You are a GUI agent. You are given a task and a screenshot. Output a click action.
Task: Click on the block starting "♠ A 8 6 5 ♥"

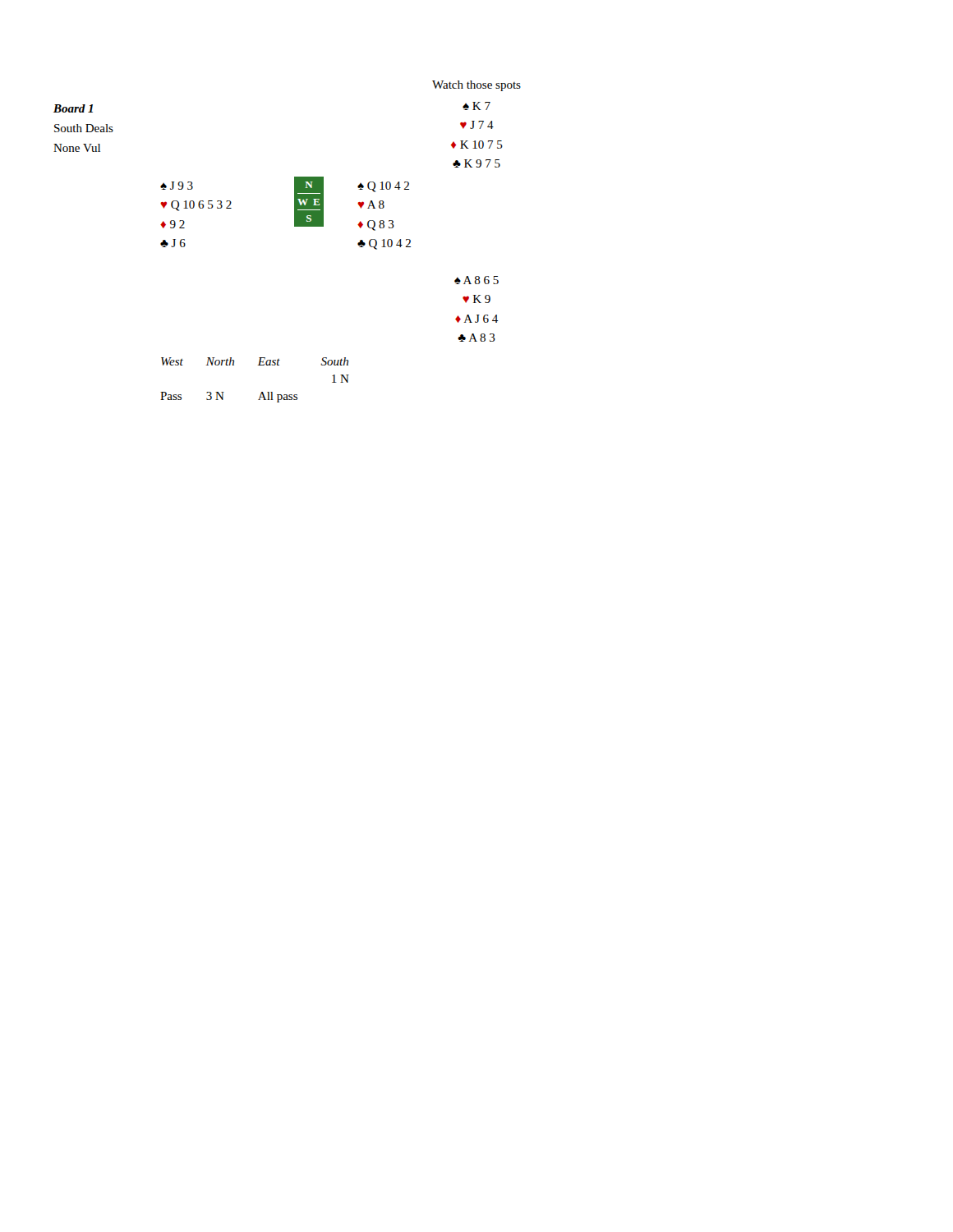[x=476, y=309]
